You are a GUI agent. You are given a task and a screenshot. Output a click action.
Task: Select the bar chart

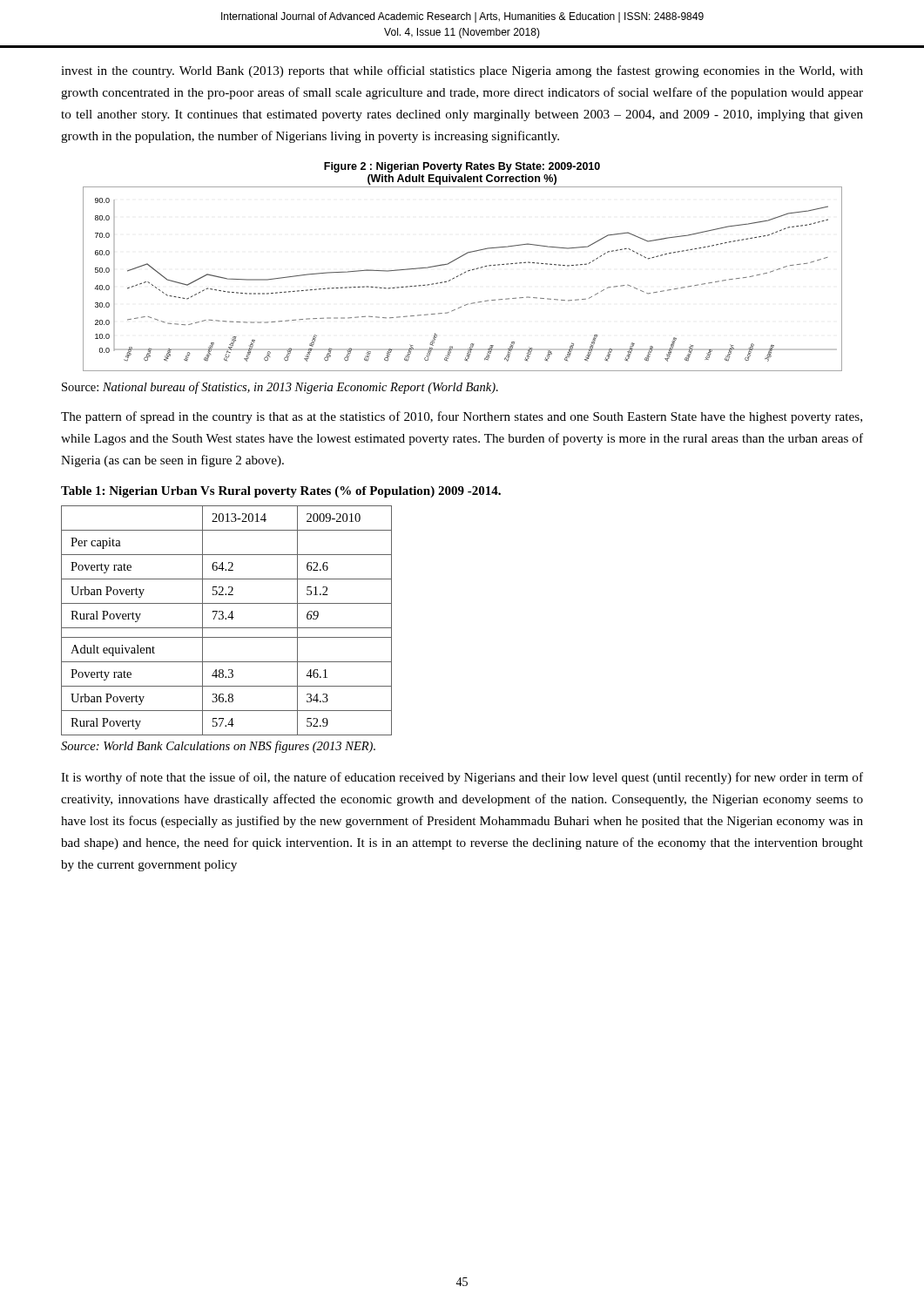tap(462, 268)
